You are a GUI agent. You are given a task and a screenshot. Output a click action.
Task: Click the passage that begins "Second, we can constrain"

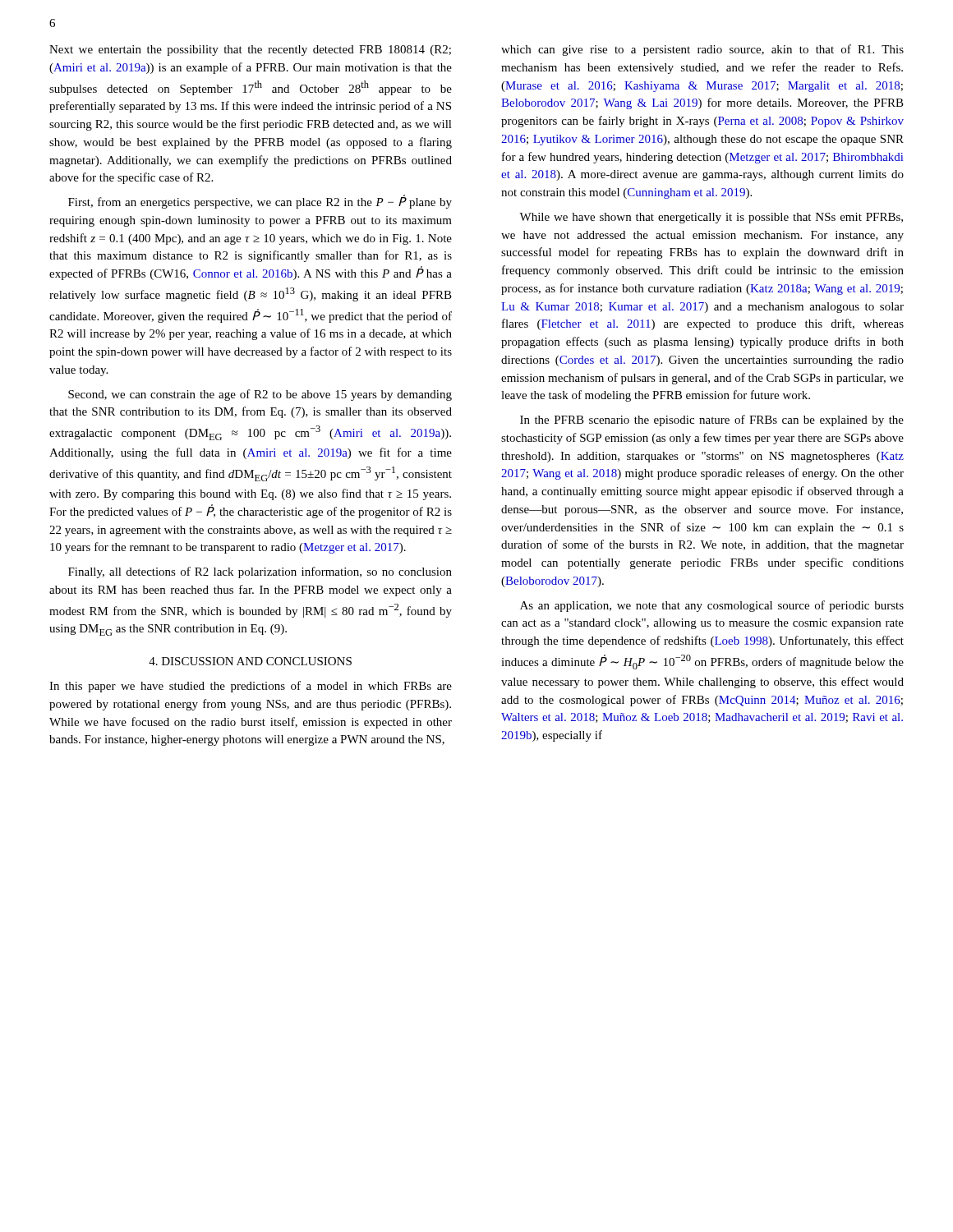click(251, 471)
